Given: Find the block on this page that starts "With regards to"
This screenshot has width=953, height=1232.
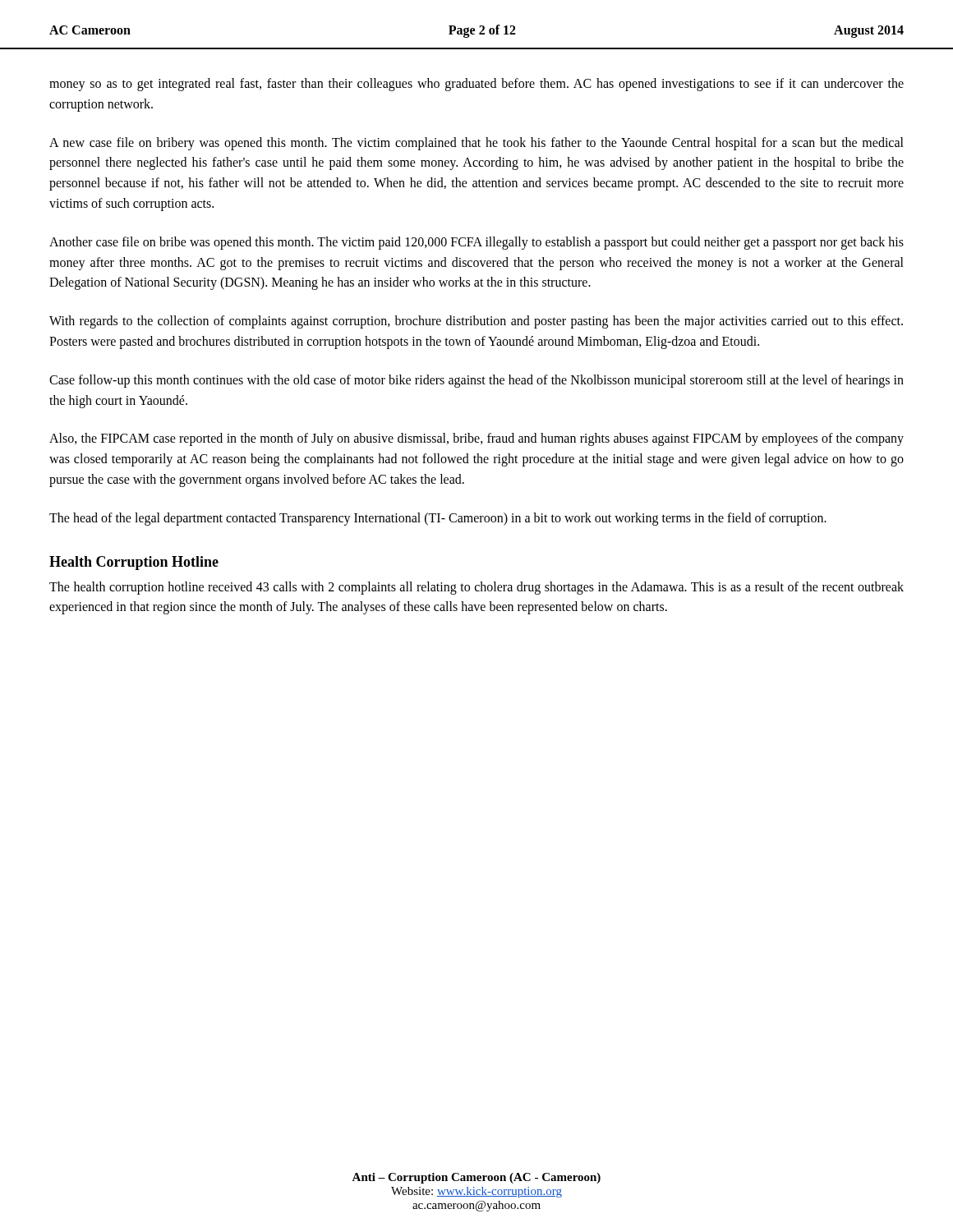Looking at the screenshot, I should pyautogui.click(x=476, y=331).
